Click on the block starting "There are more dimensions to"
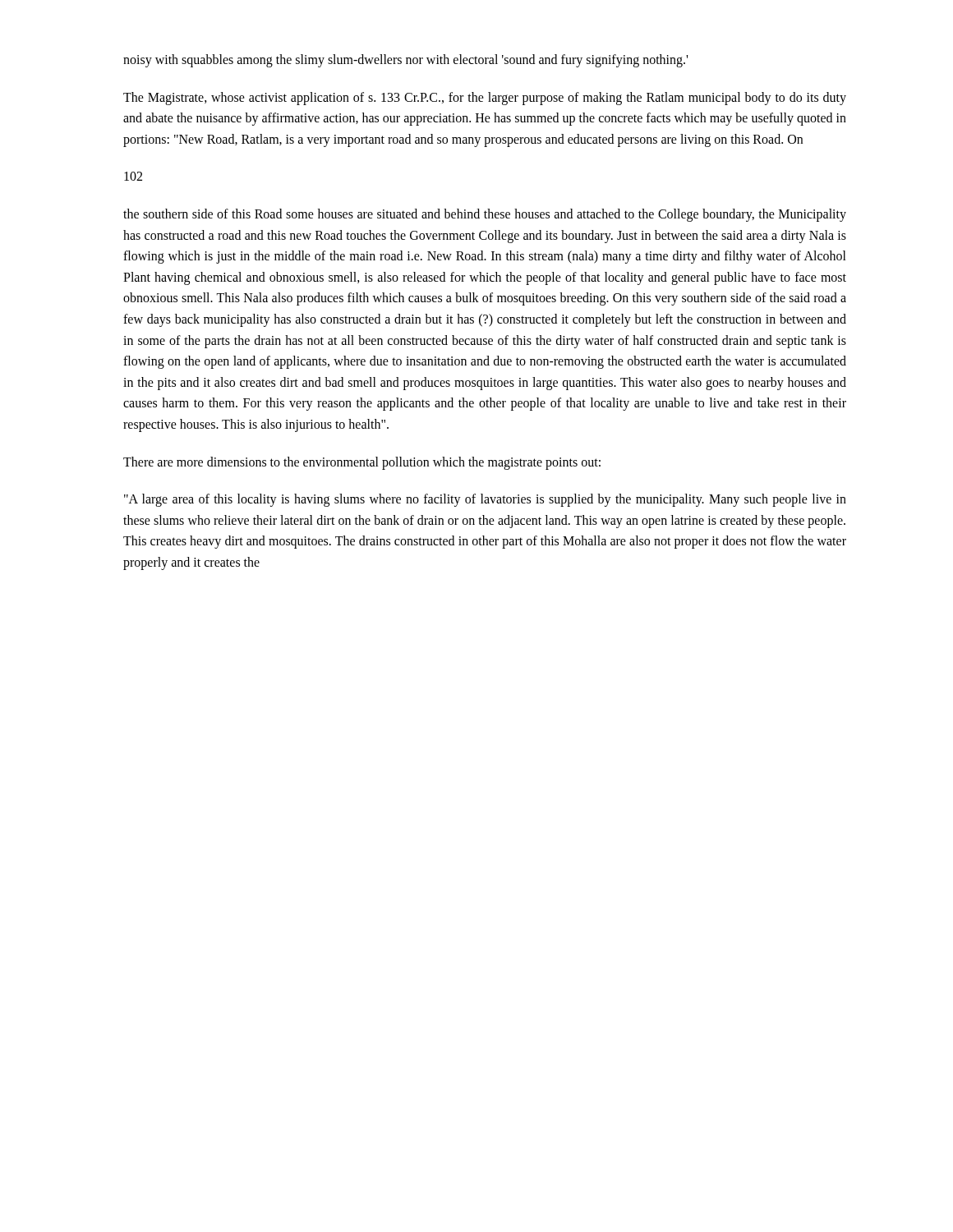Image resolution: width=953 pixels, height=1232 pixels. point(362,462)
